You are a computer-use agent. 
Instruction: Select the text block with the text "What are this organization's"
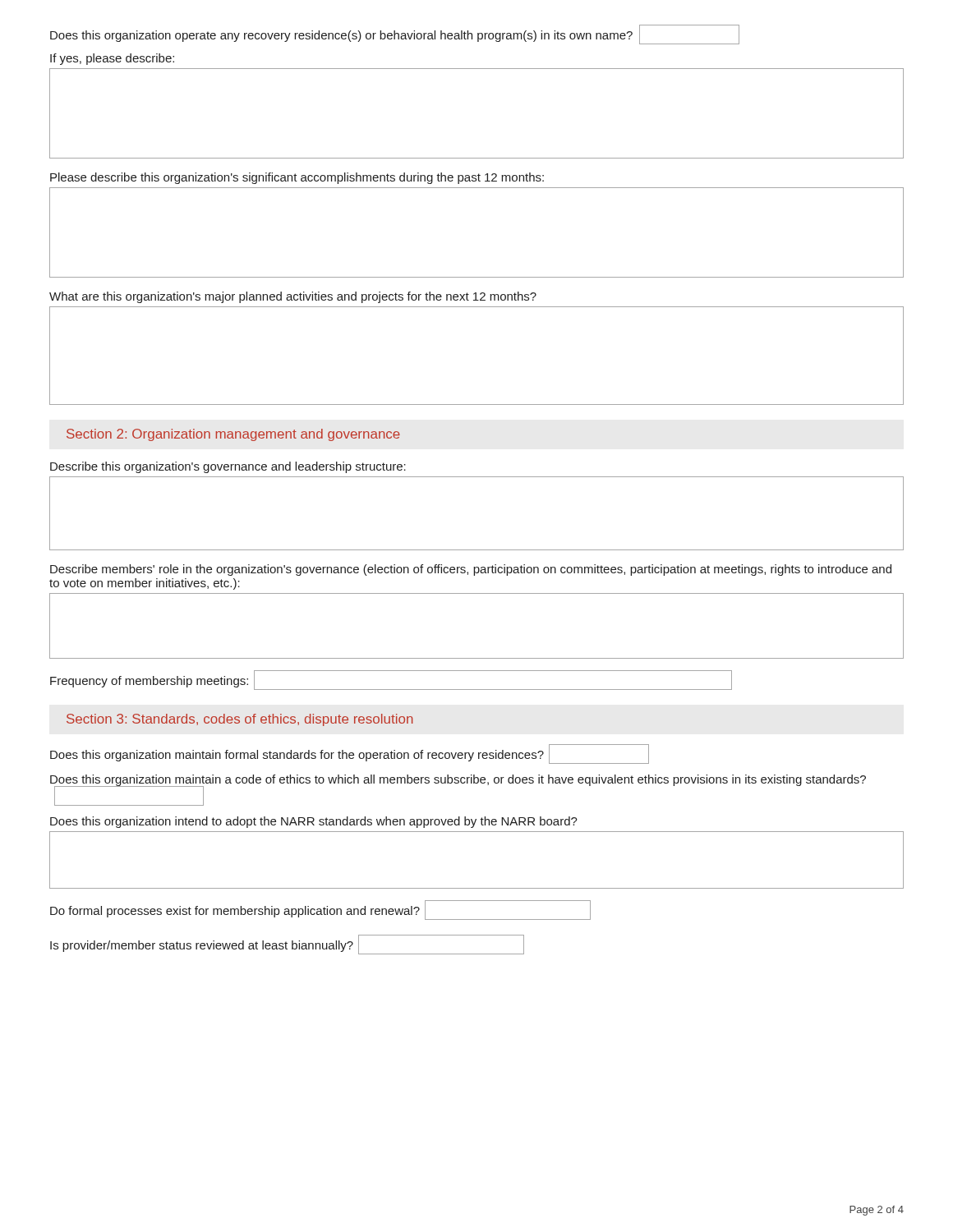(293, 296)
